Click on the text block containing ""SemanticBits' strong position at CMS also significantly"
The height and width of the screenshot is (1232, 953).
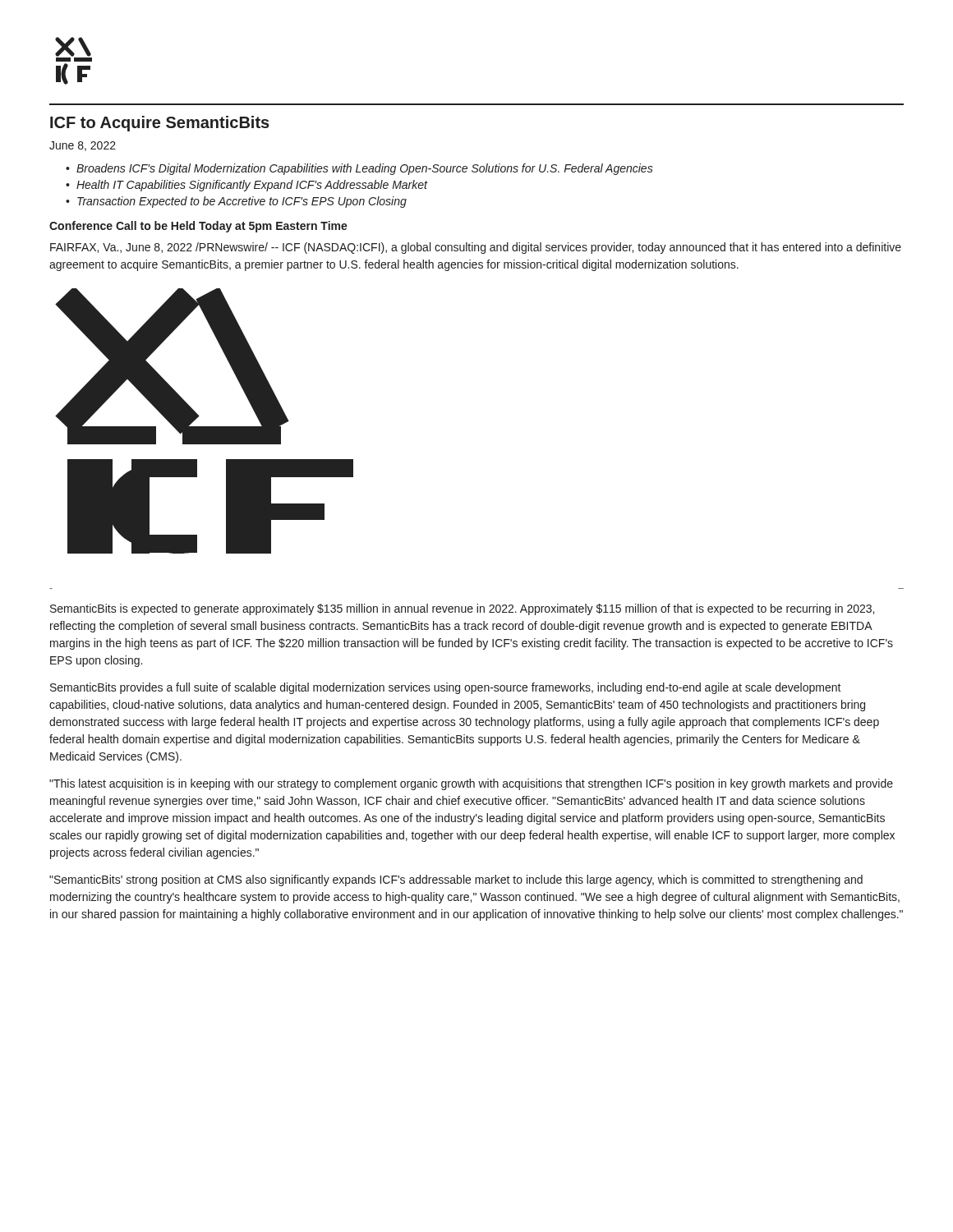[x=476, y=897]
